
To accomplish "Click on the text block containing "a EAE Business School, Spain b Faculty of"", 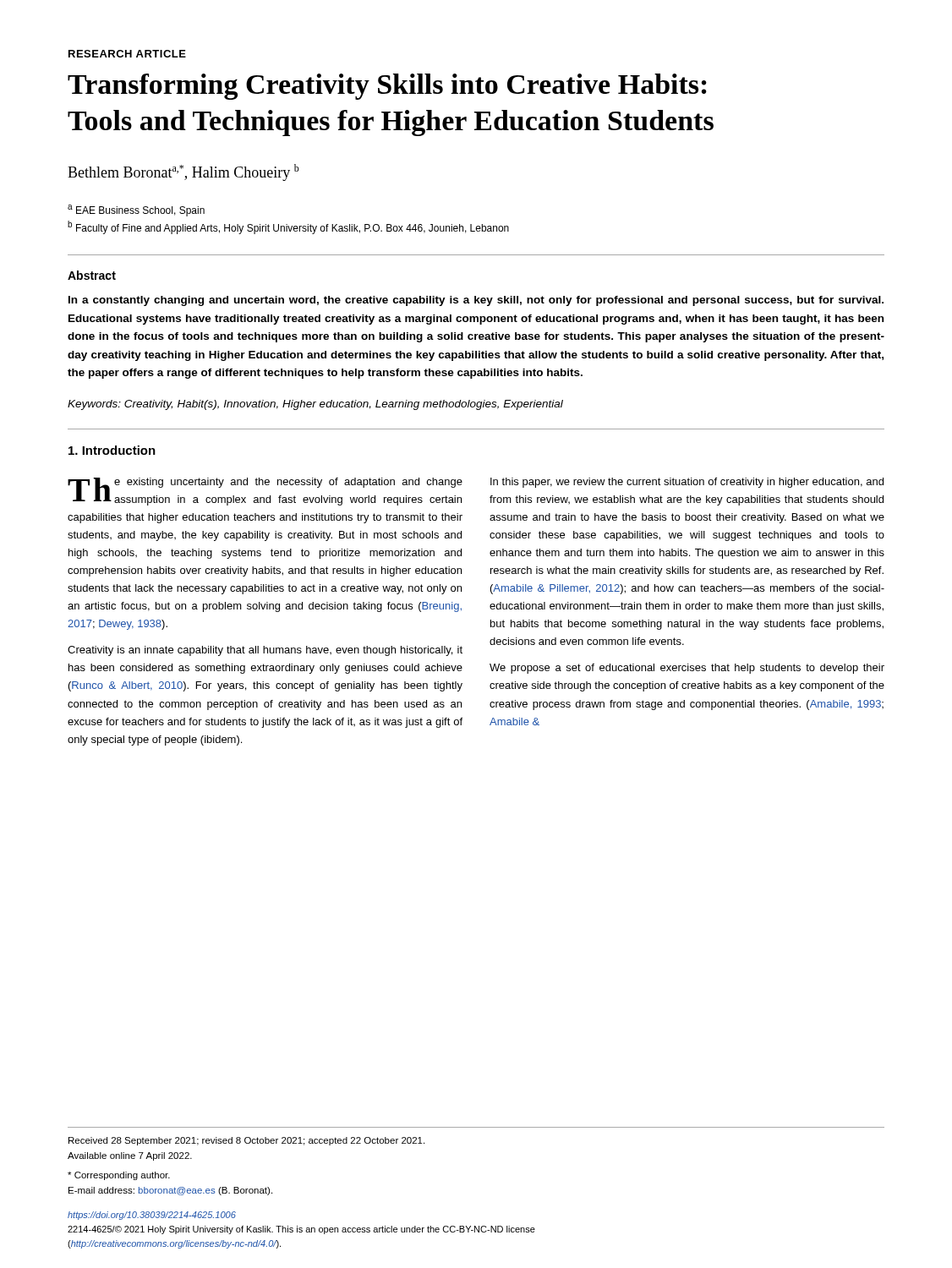I will [476, 218].
